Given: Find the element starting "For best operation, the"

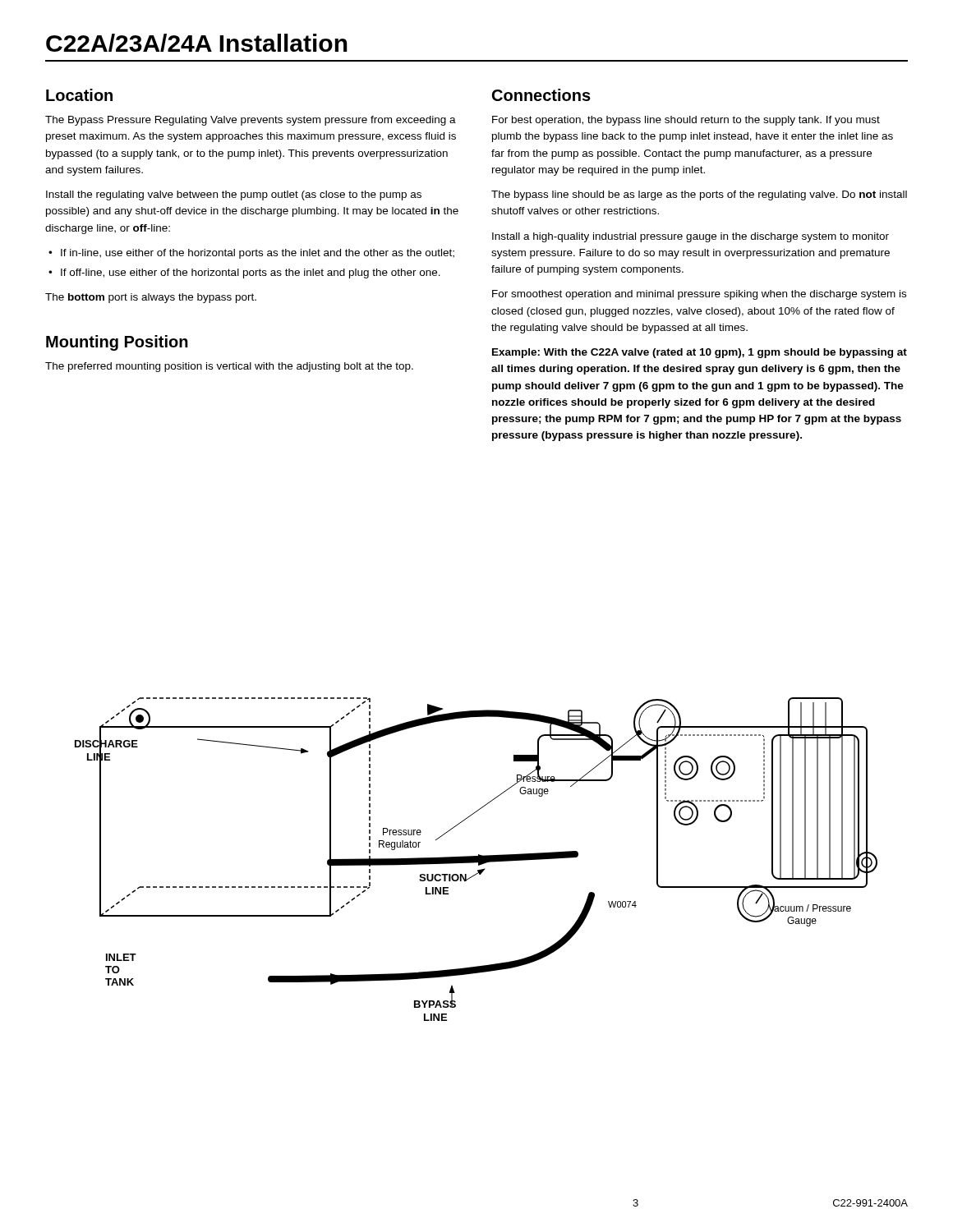Looking at the screenshot, I should tap(700, 145).
